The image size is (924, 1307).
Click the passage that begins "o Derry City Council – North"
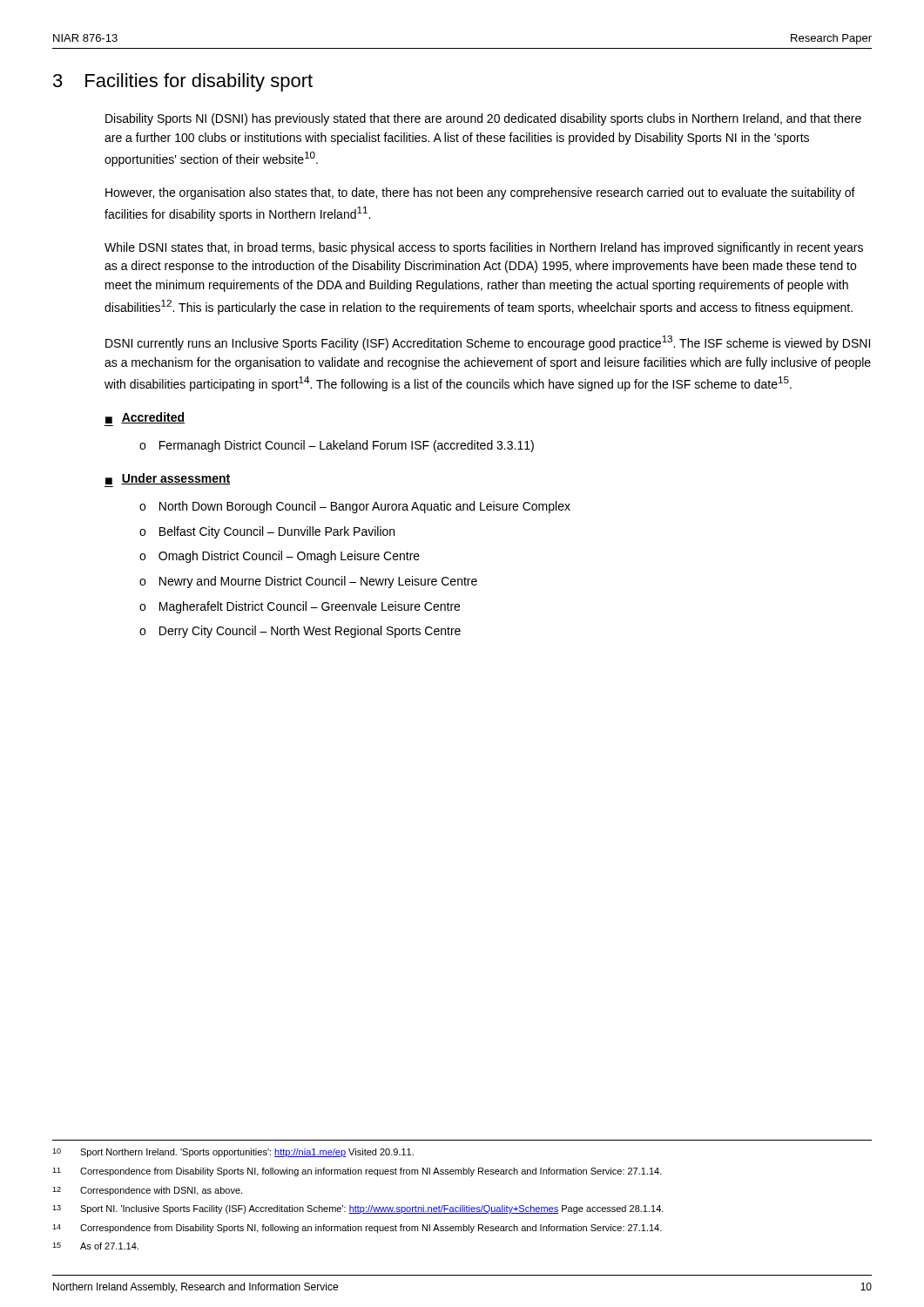click(300, 632)
